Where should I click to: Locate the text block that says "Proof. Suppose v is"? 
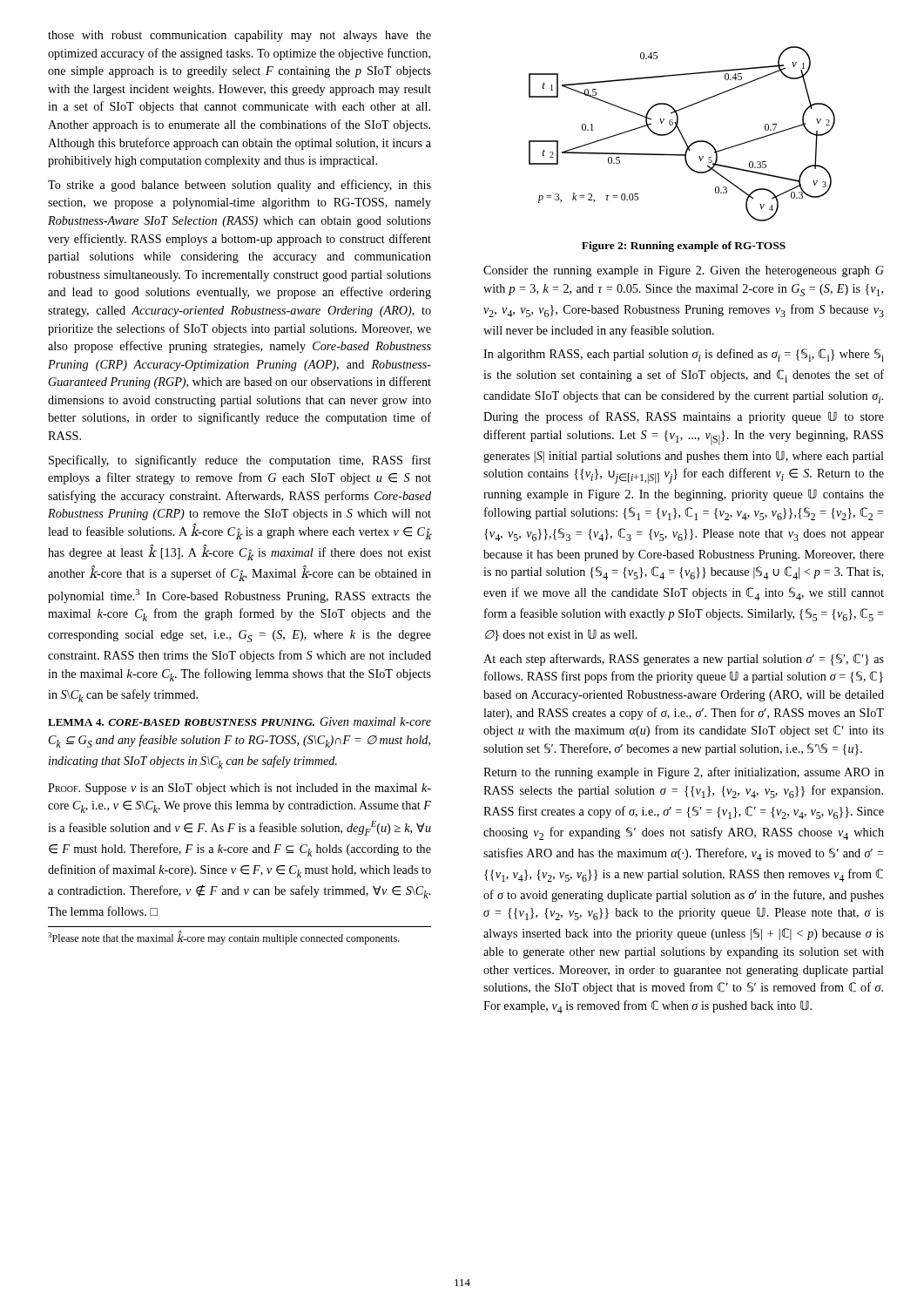(x=239, y=849)
